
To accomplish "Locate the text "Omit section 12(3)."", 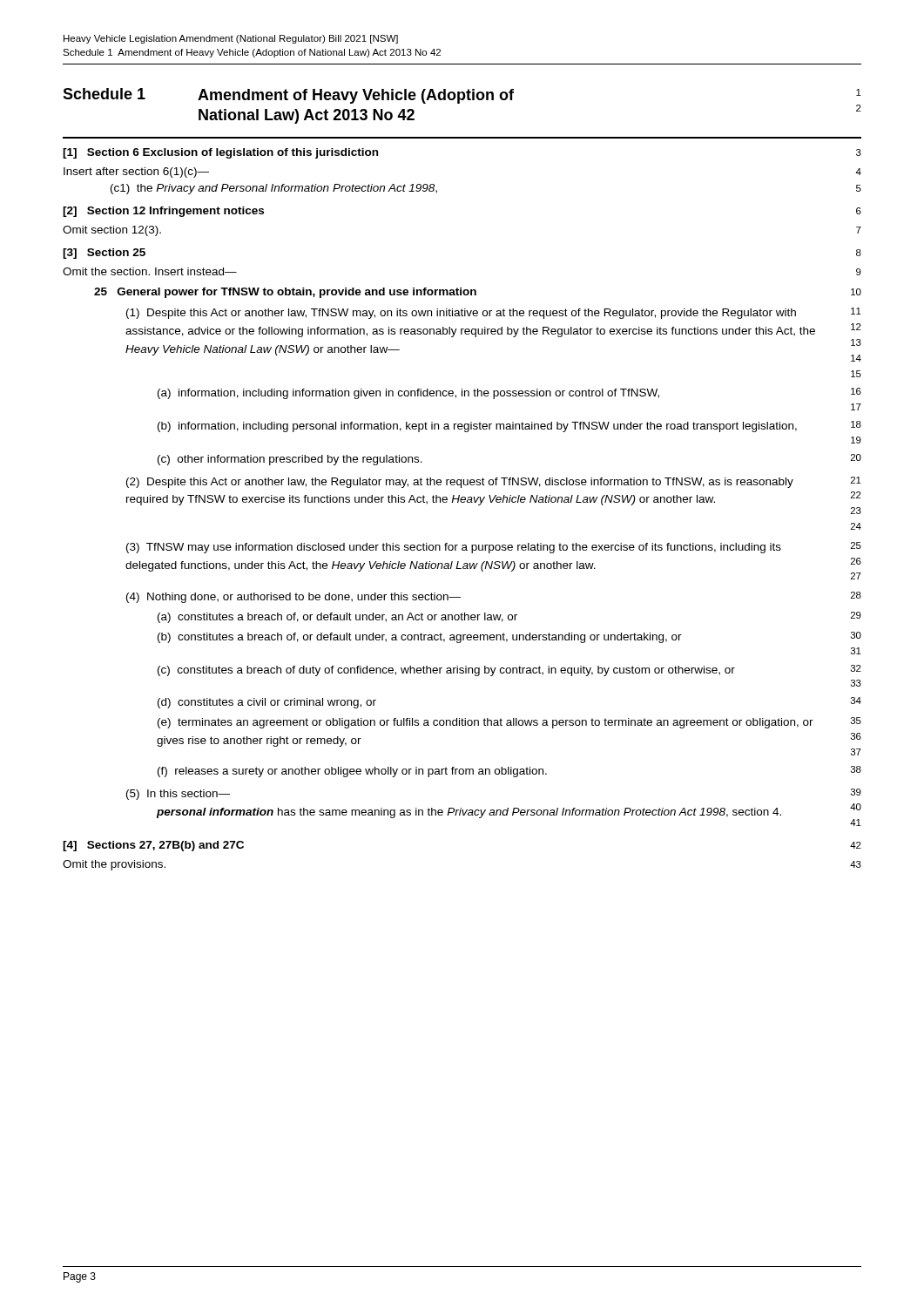I will 112,230.
